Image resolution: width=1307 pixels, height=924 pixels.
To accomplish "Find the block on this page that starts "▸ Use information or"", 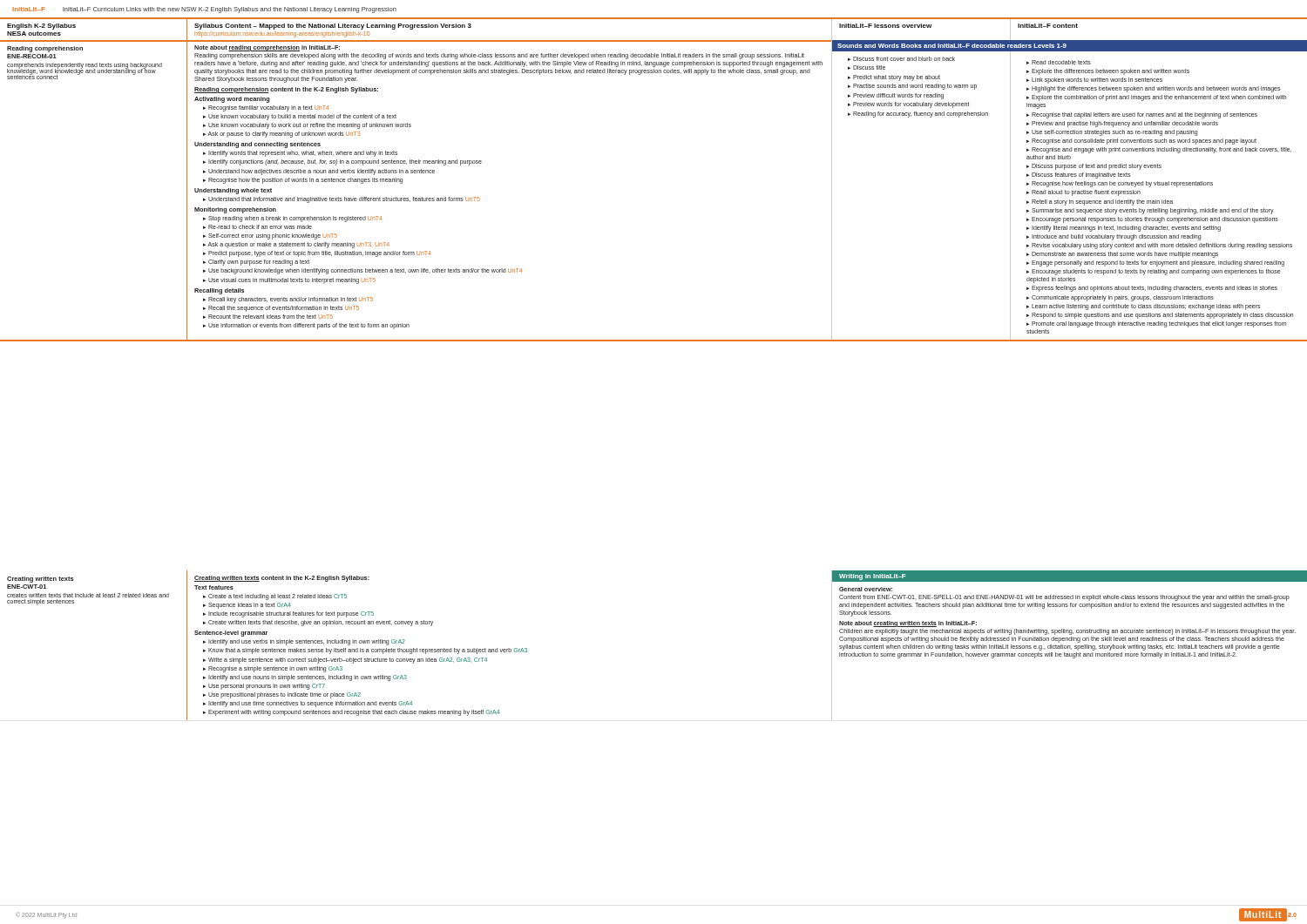I will tap(306, 325).
